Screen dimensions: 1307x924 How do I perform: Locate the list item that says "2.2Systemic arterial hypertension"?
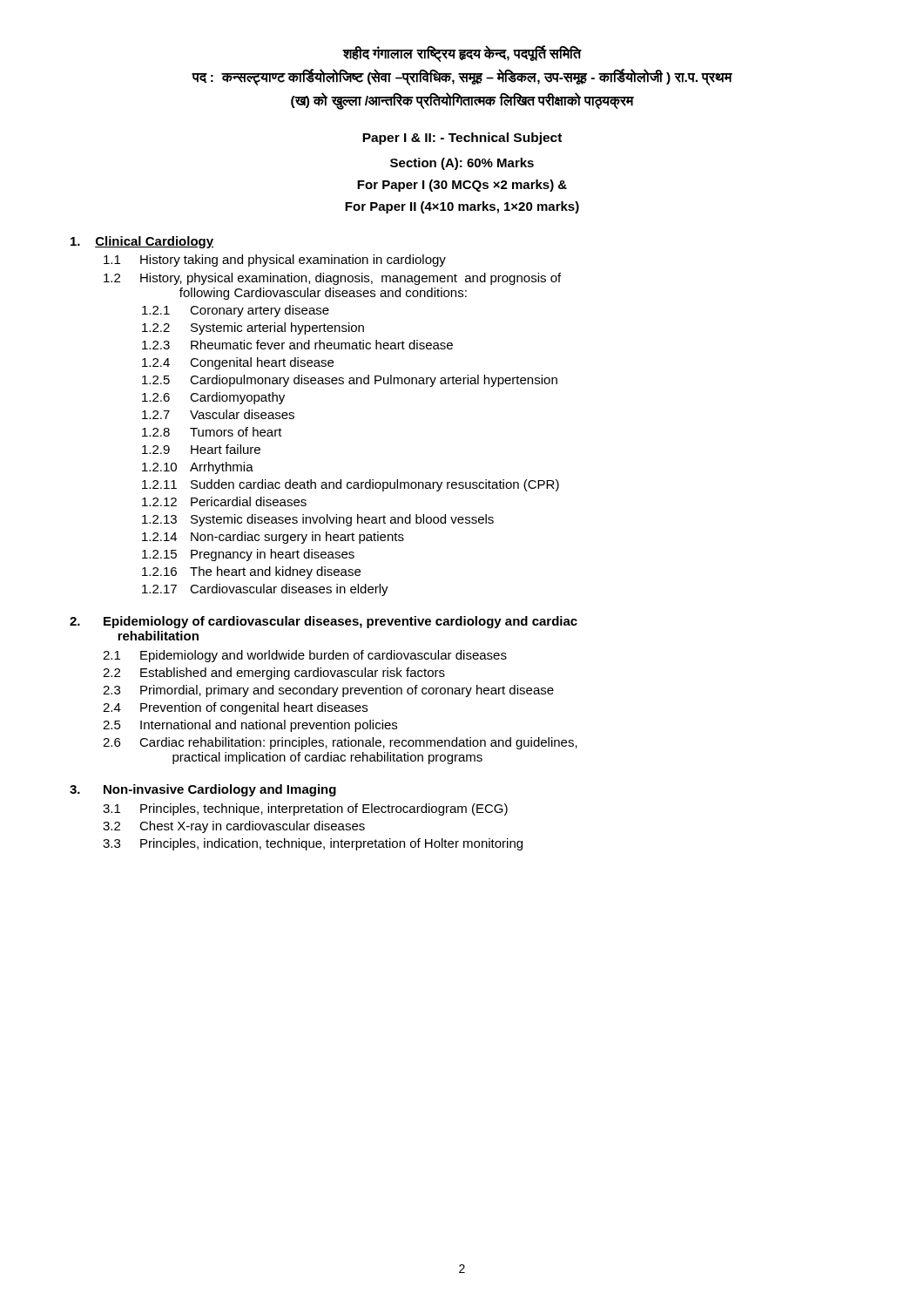coord(253,327)
